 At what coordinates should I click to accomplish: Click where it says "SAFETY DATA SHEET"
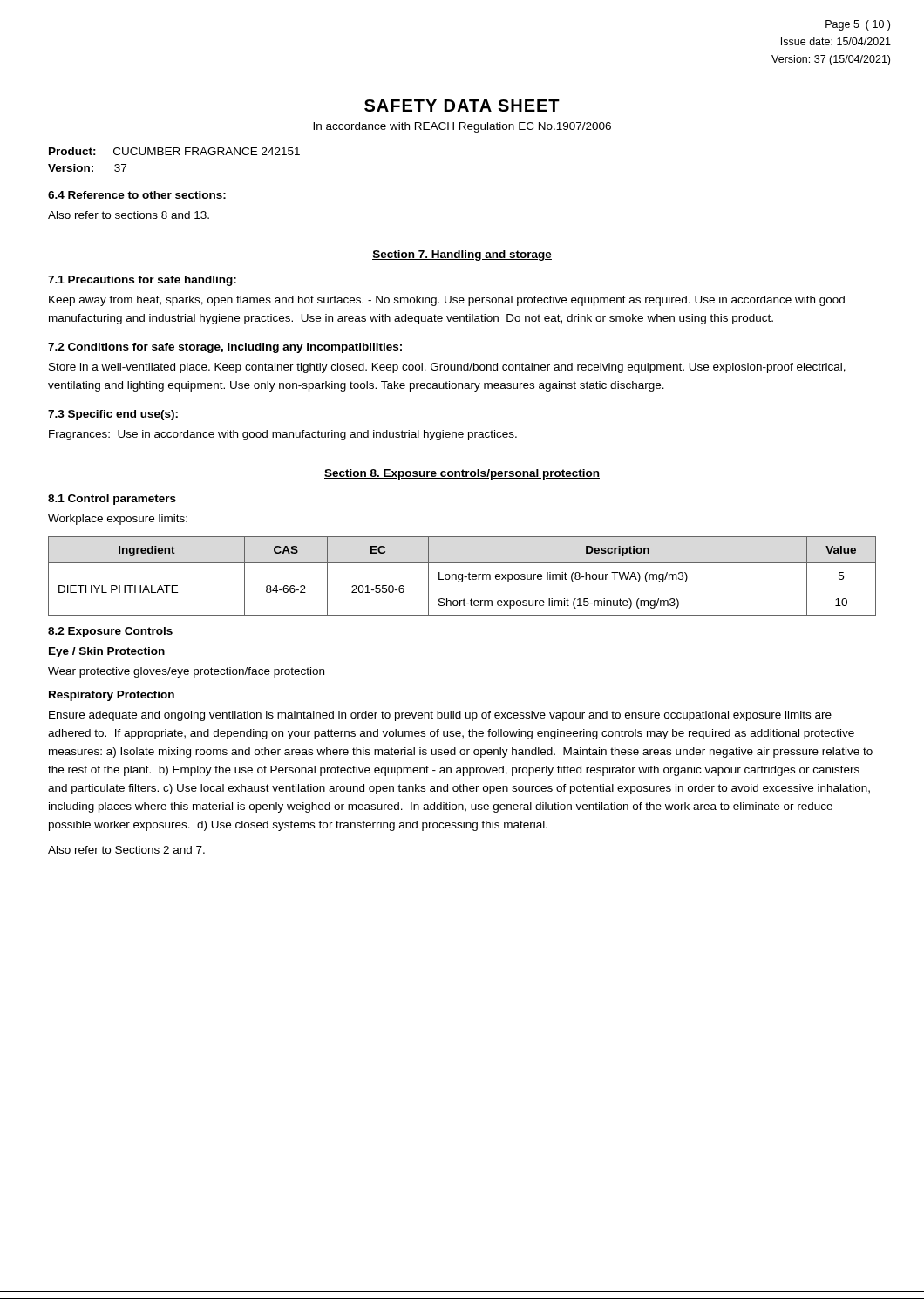pyautogui.click(x=462, y=105)
